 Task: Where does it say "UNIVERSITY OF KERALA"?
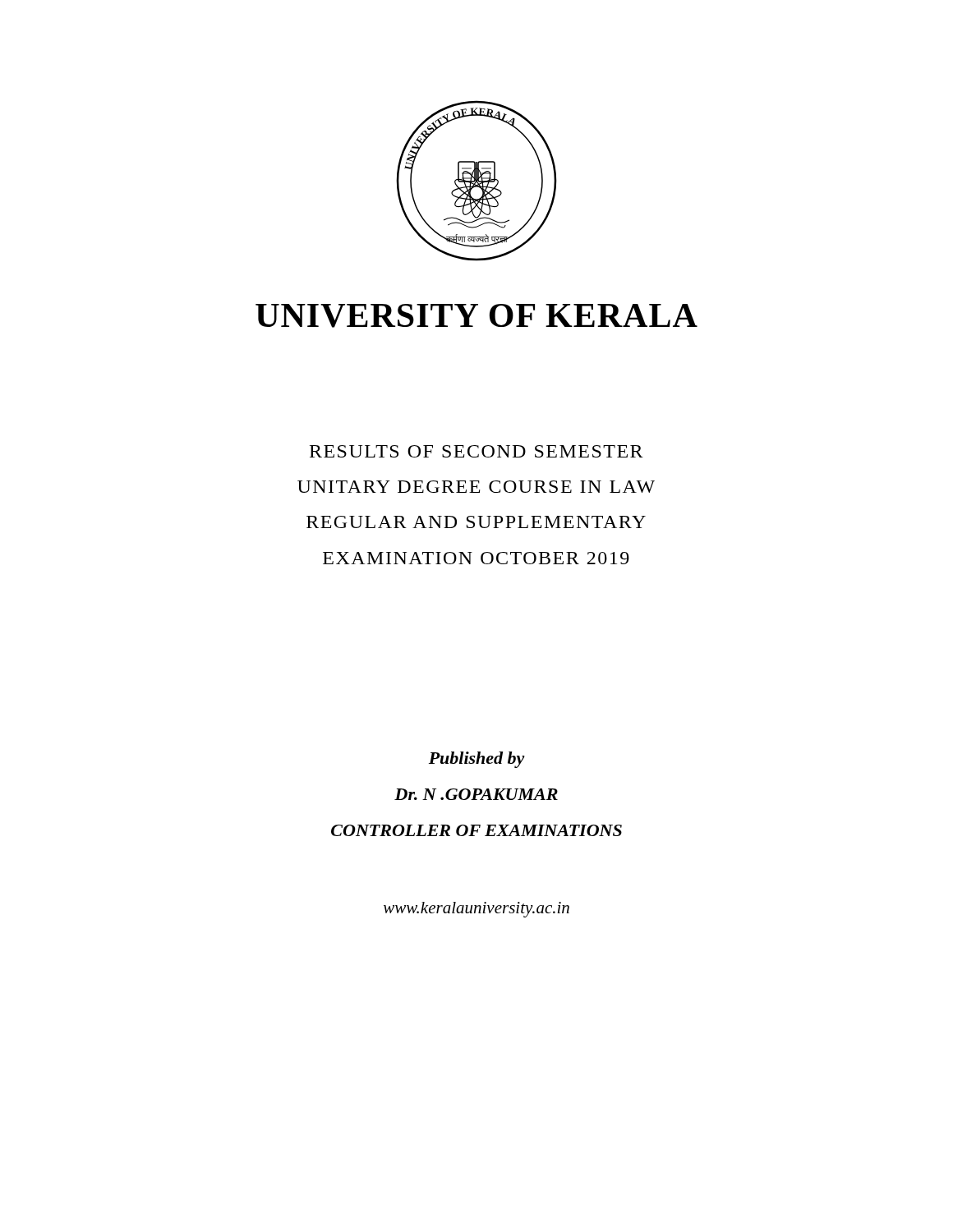point(476,315)
